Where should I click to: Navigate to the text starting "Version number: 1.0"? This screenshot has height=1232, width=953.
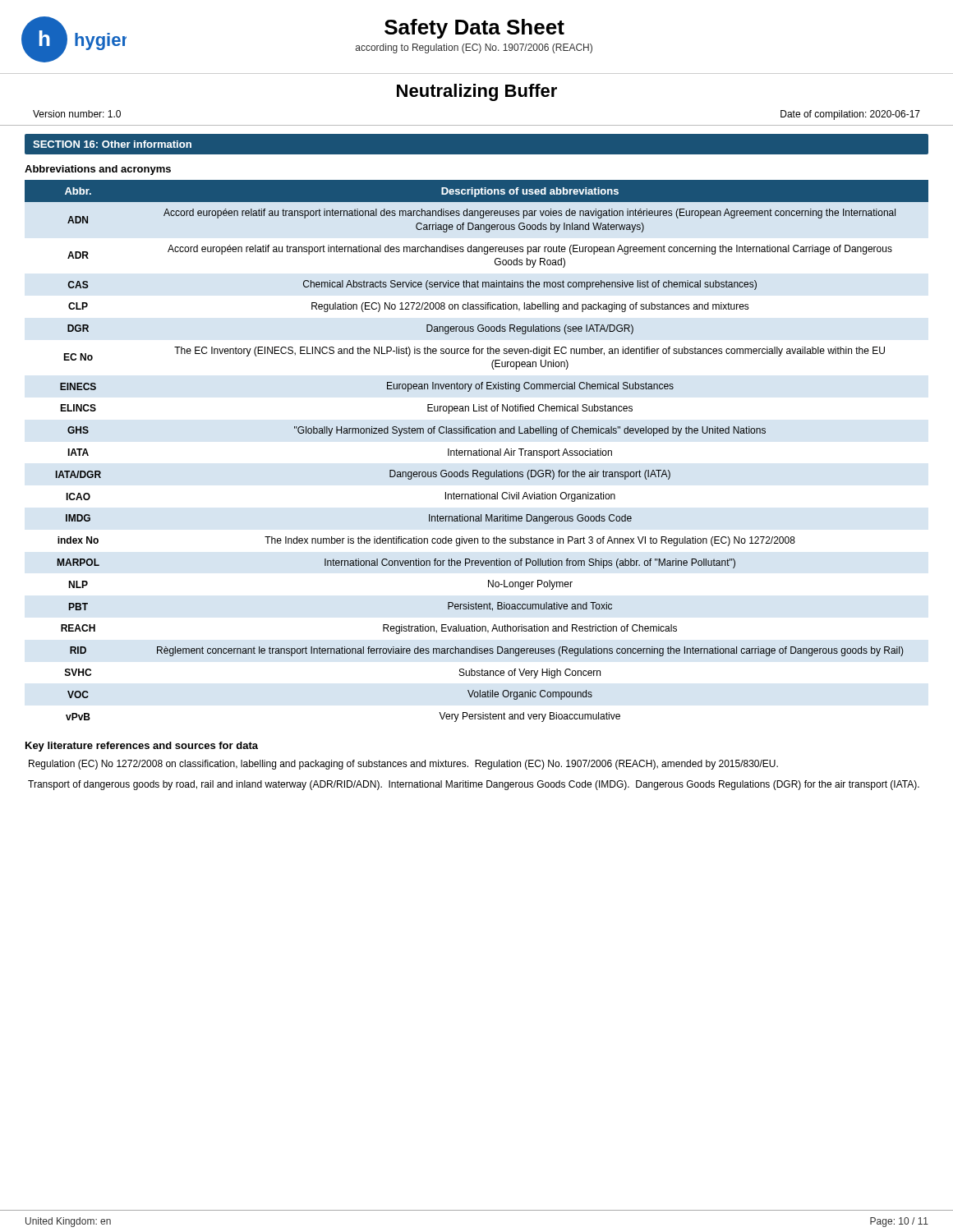[77, 114]
